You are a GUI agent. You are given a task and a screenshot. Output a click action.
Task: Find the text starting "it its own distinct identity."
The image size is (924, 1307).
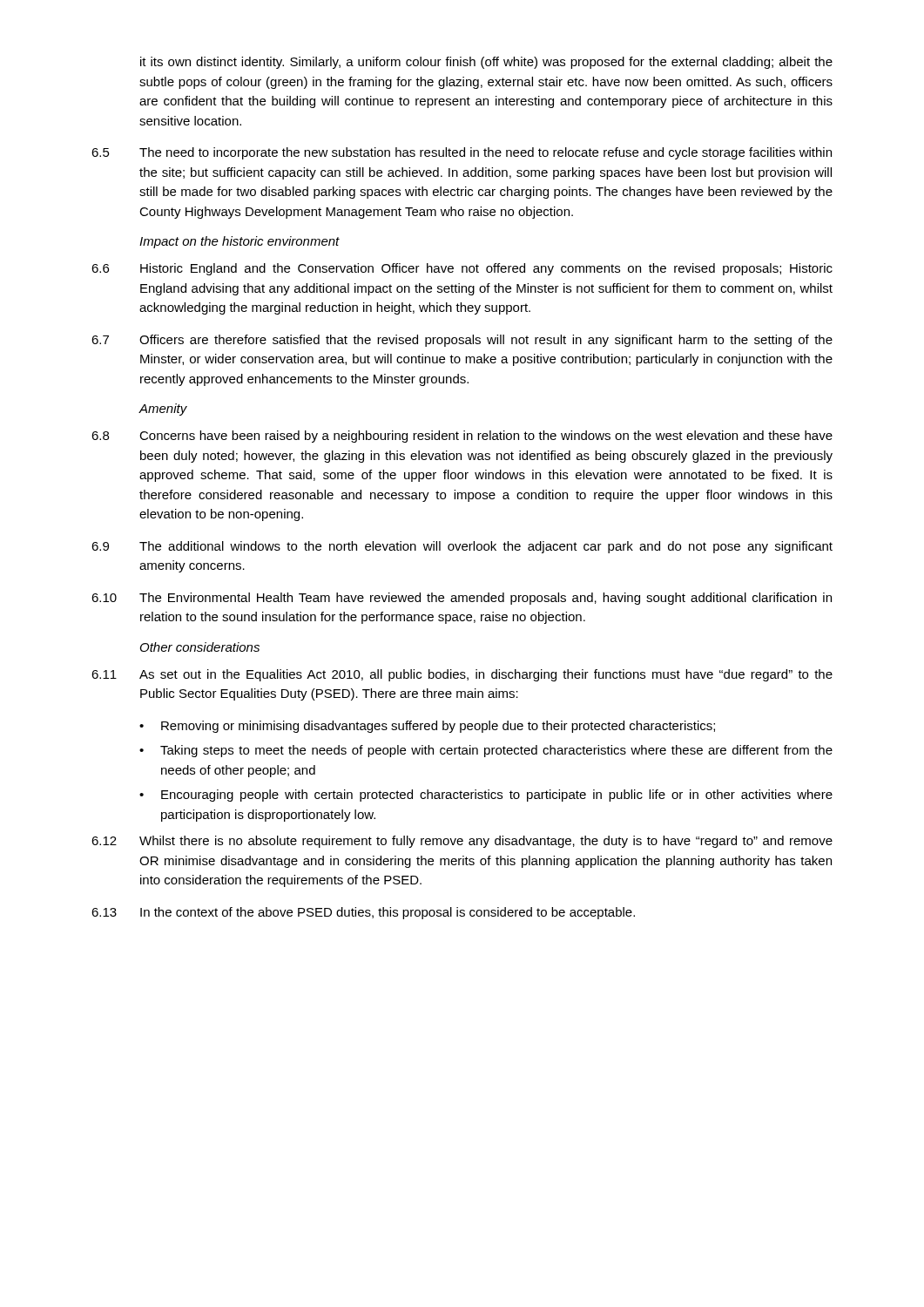click(x=486, y=91)
